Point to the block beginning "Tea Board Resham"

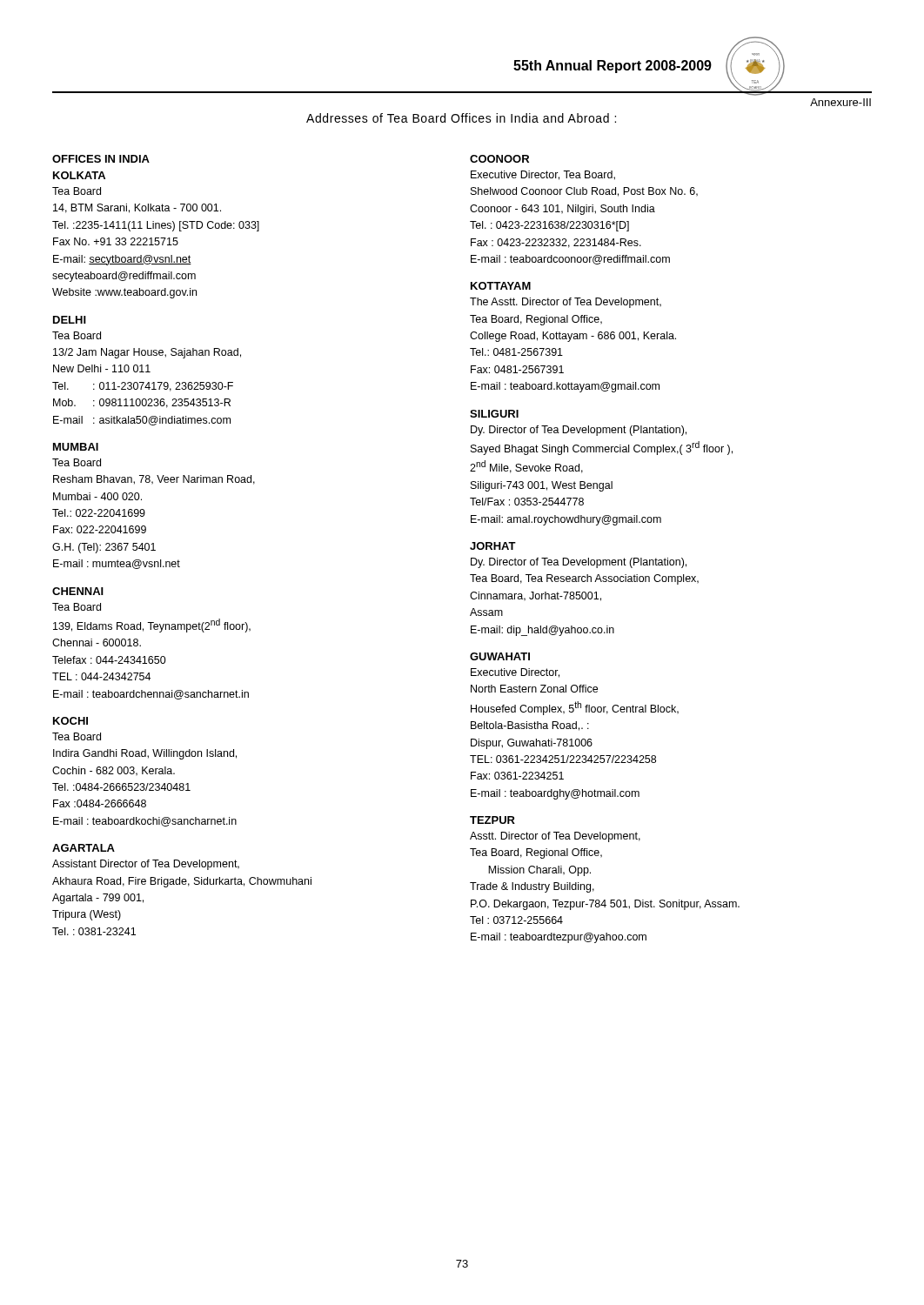[x=77, y=462]
